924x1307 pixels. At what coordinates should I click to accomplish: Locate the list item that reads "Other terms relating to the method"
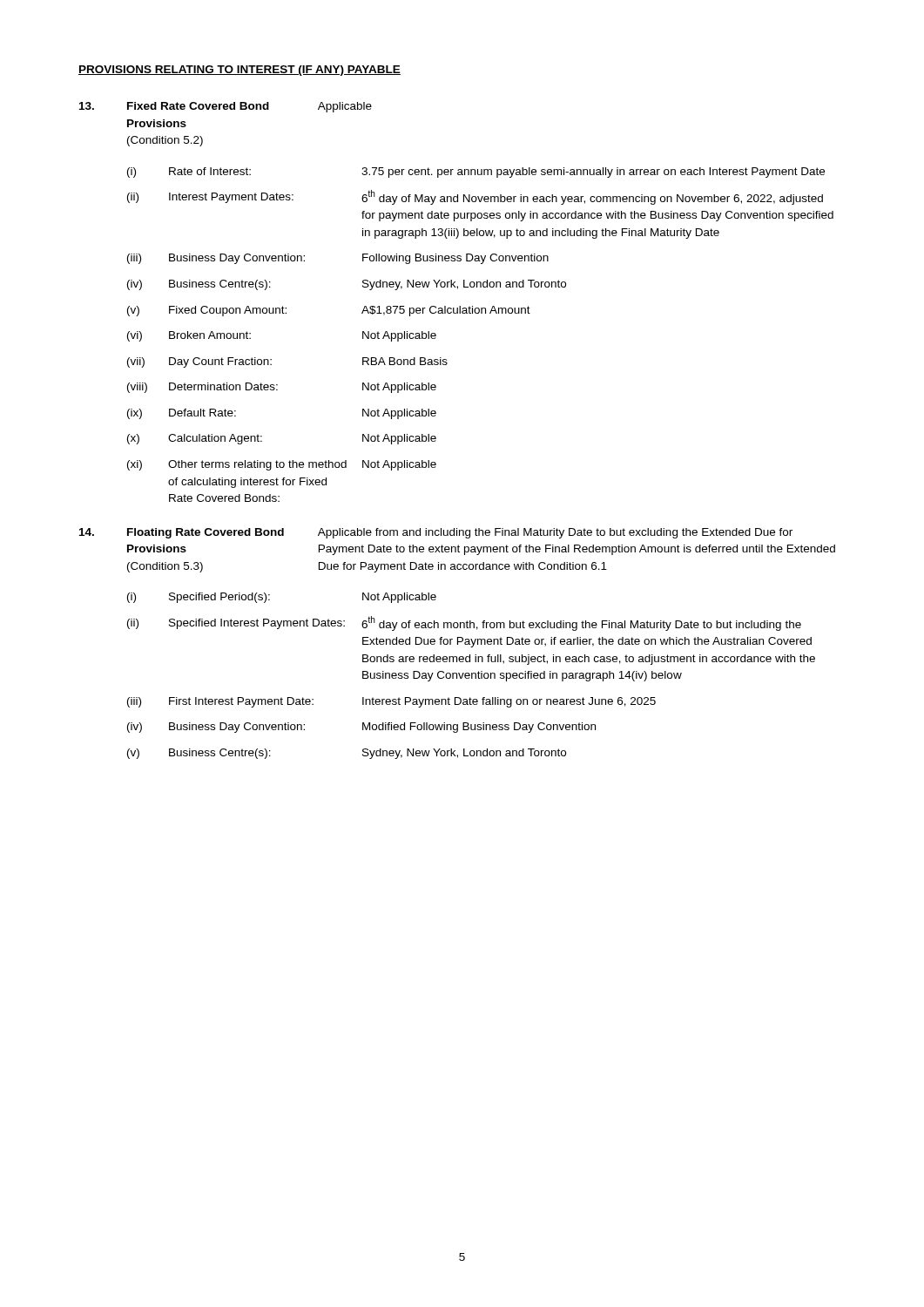point(258,481)
